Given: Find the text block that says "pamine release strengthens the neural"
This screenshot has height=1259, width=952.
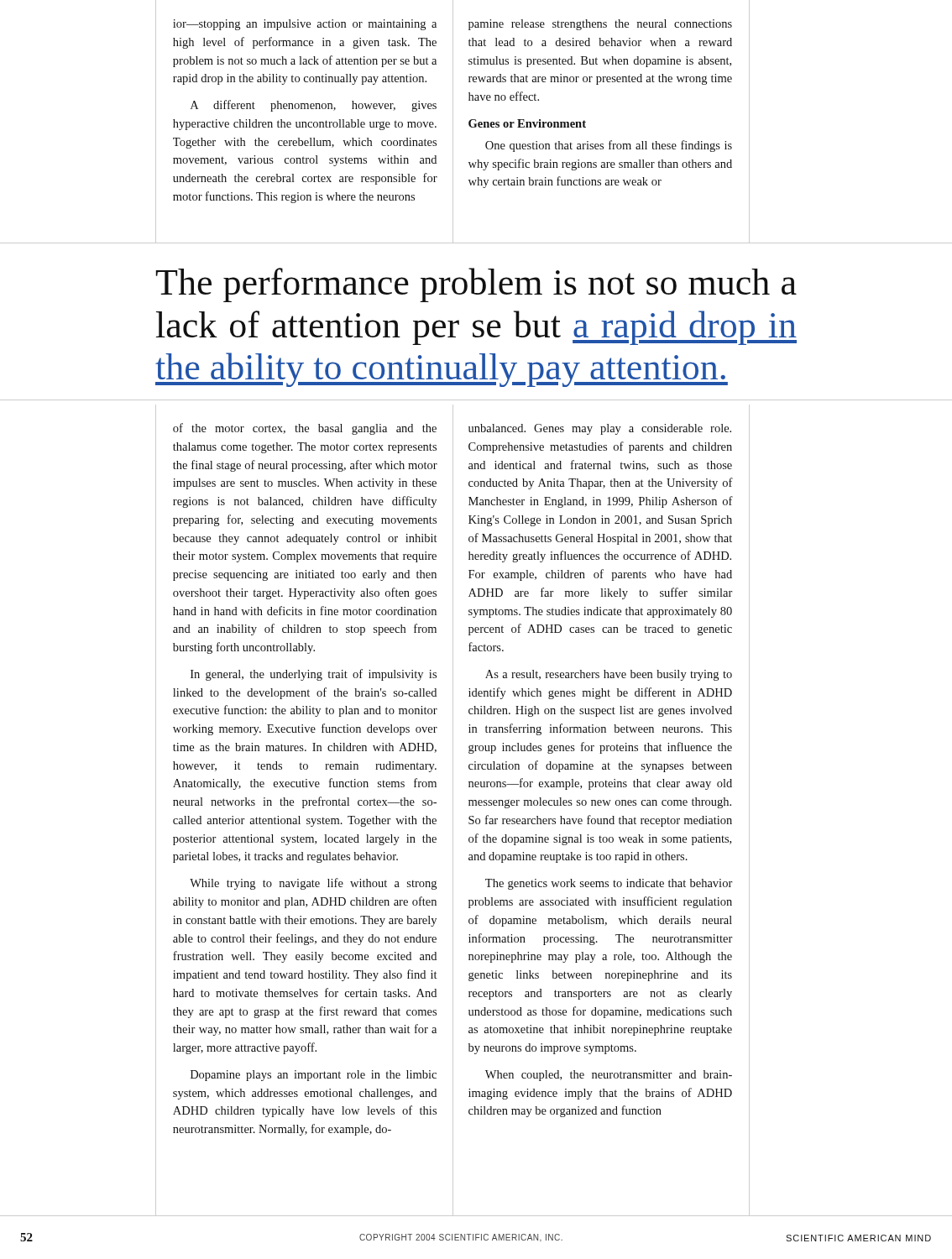Looking at the screenshot, I should 600,61.
